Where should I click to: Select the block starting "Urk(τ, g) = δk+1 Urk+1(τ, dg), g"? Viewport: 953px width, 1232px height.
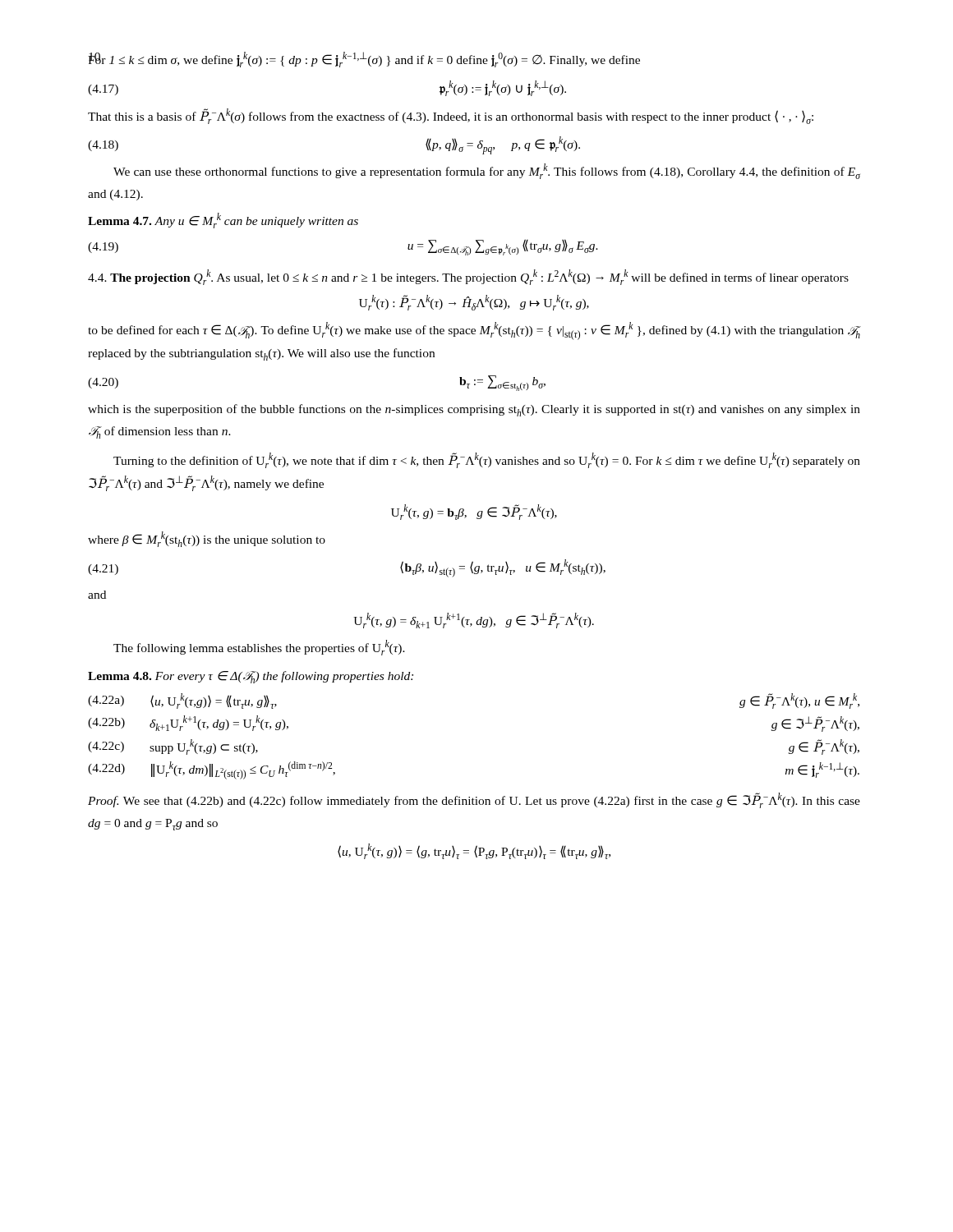pyautogui.click(x=474, y=621)
